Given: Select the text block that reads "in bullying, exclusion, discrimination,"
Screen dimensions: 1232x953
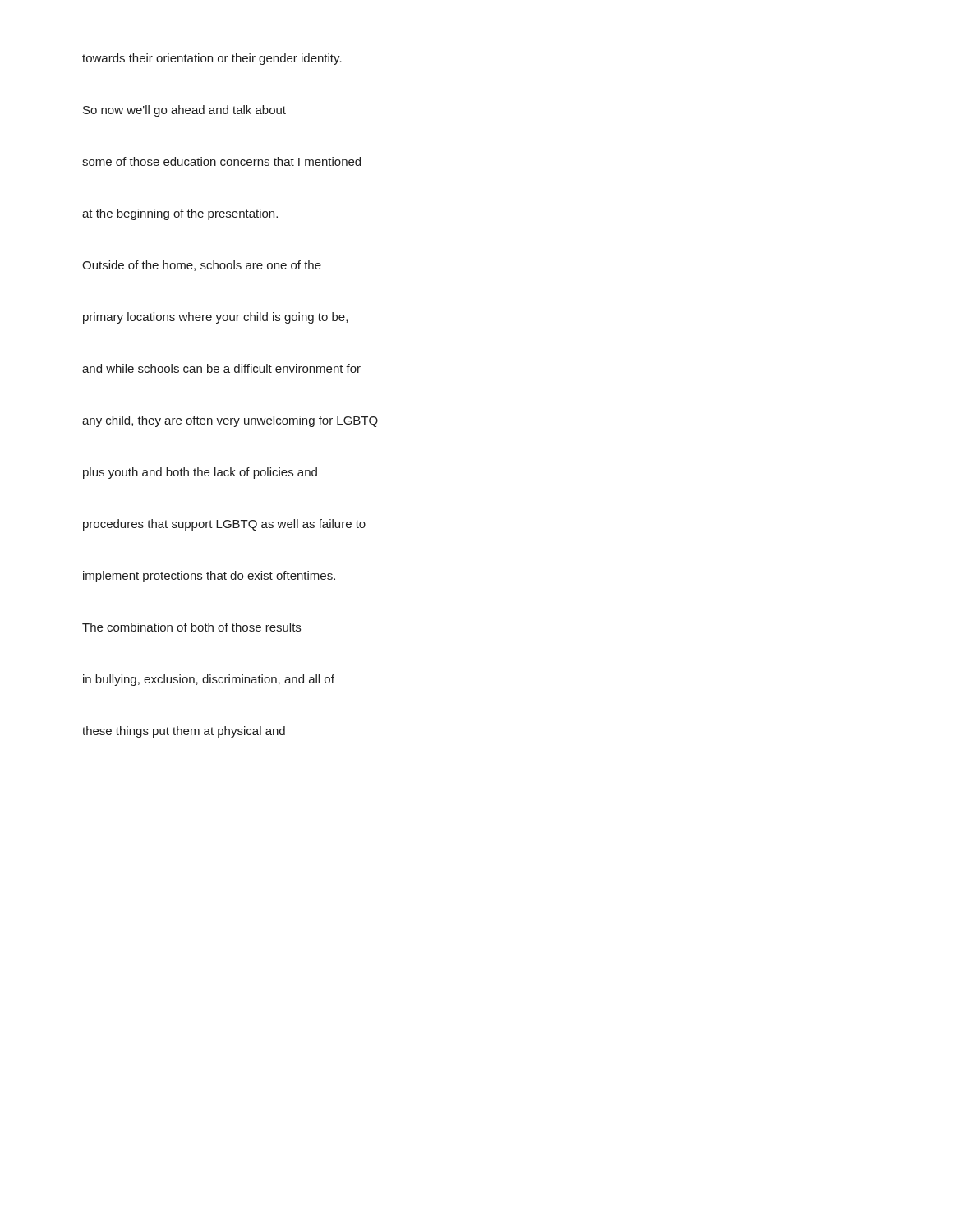Looking at the screenshot, I should click(x=208, y=679).
